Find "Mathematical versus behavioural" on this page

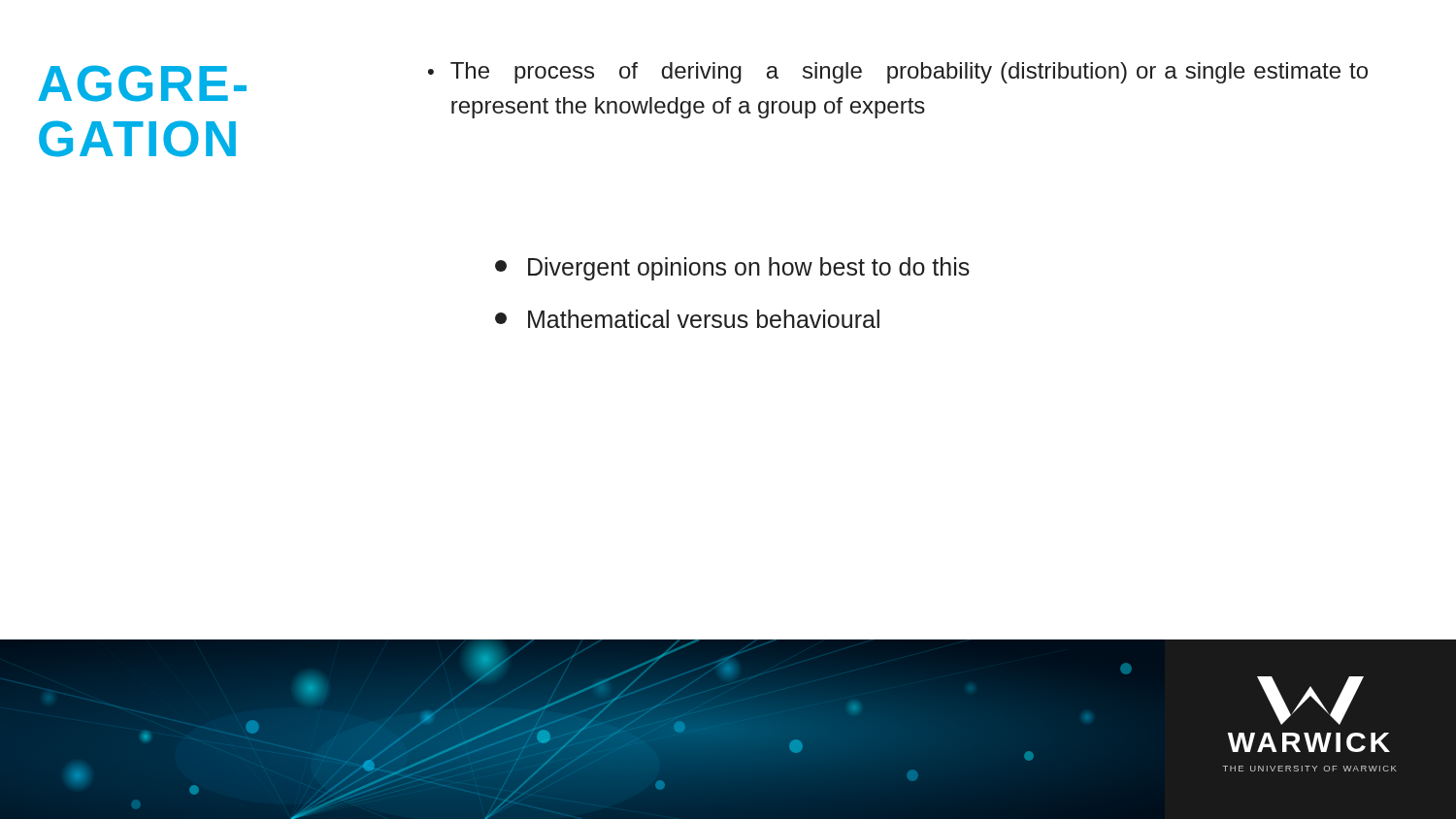point(688,320)
